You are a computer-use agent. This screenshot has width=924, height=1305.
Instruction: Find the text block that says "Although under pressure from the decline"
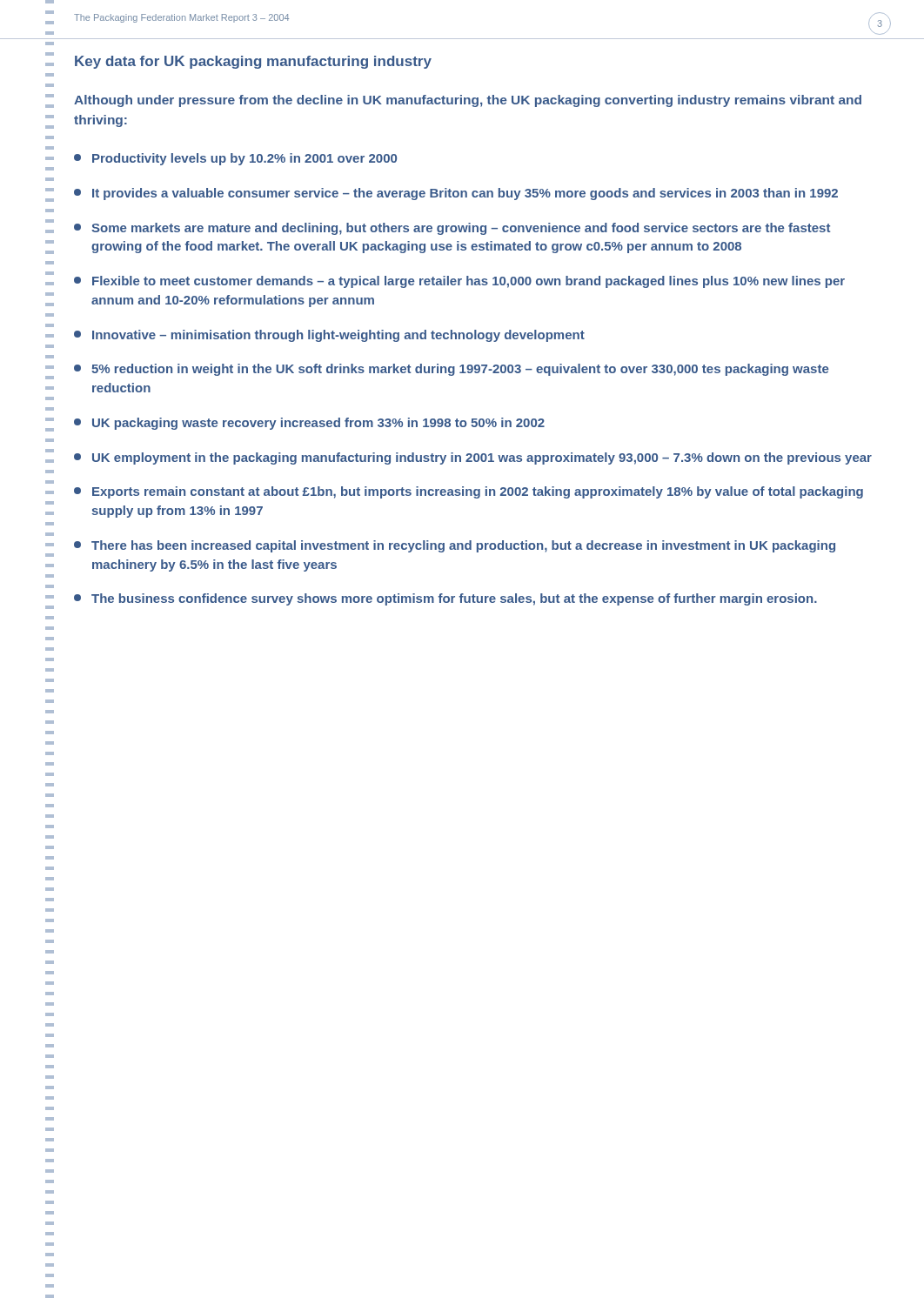click(468, 109)
